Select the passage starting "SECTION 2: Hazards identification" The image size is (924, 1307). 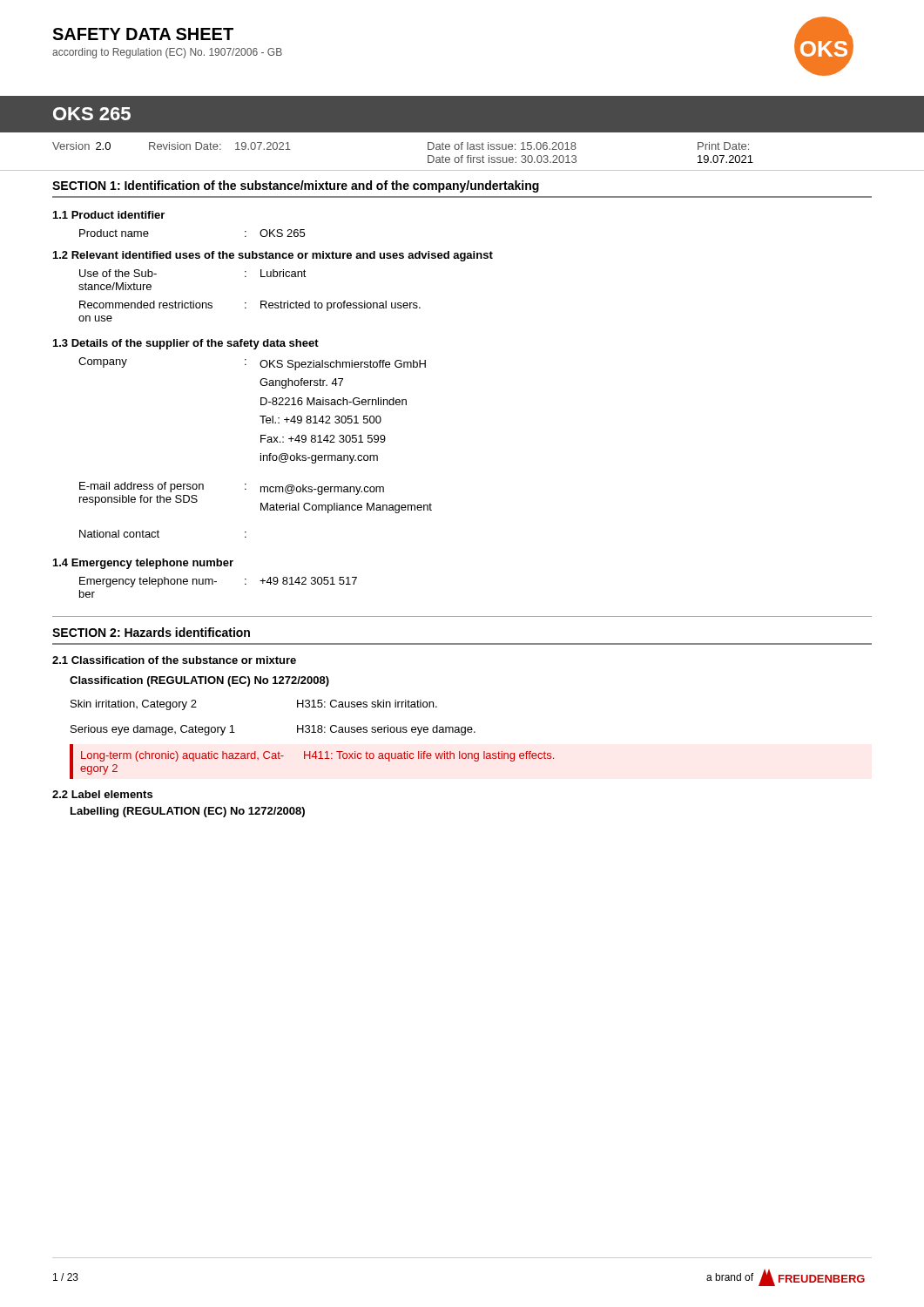(152, 632)
